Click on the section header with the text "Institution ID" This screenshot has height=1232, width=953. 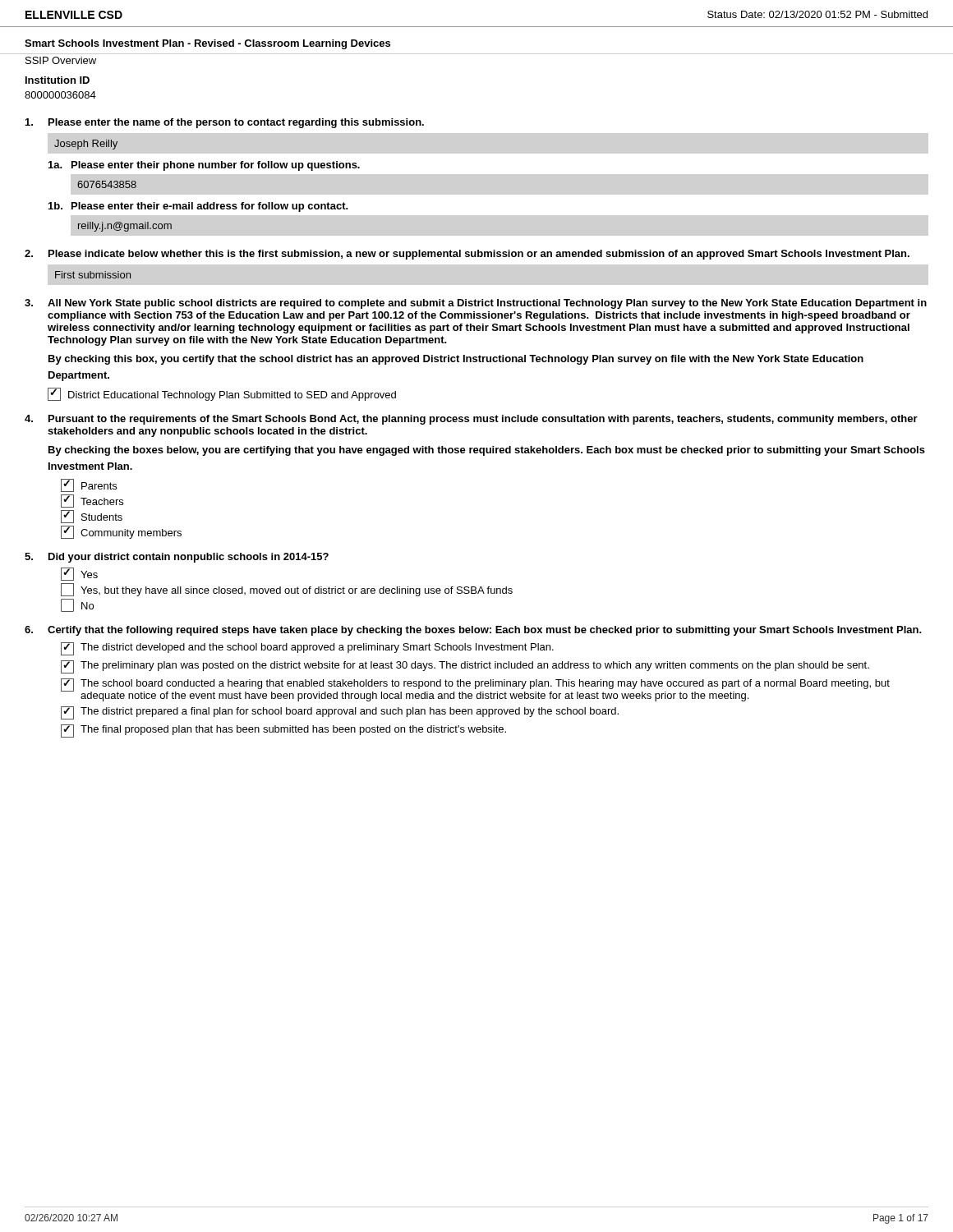point(57,80)
